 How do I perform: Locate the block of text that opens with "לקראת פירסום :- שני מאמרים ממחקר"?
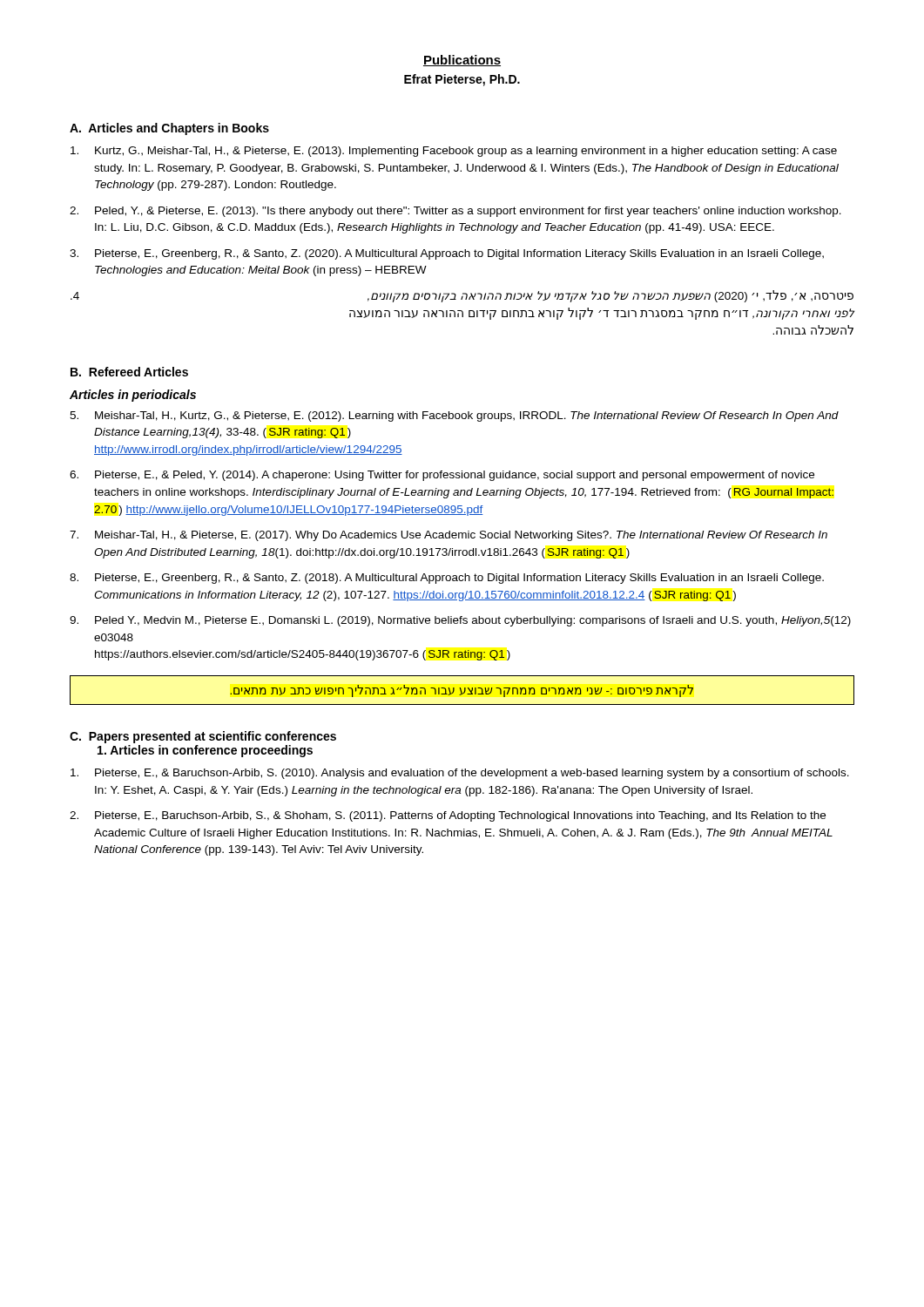tap(462, 690)
